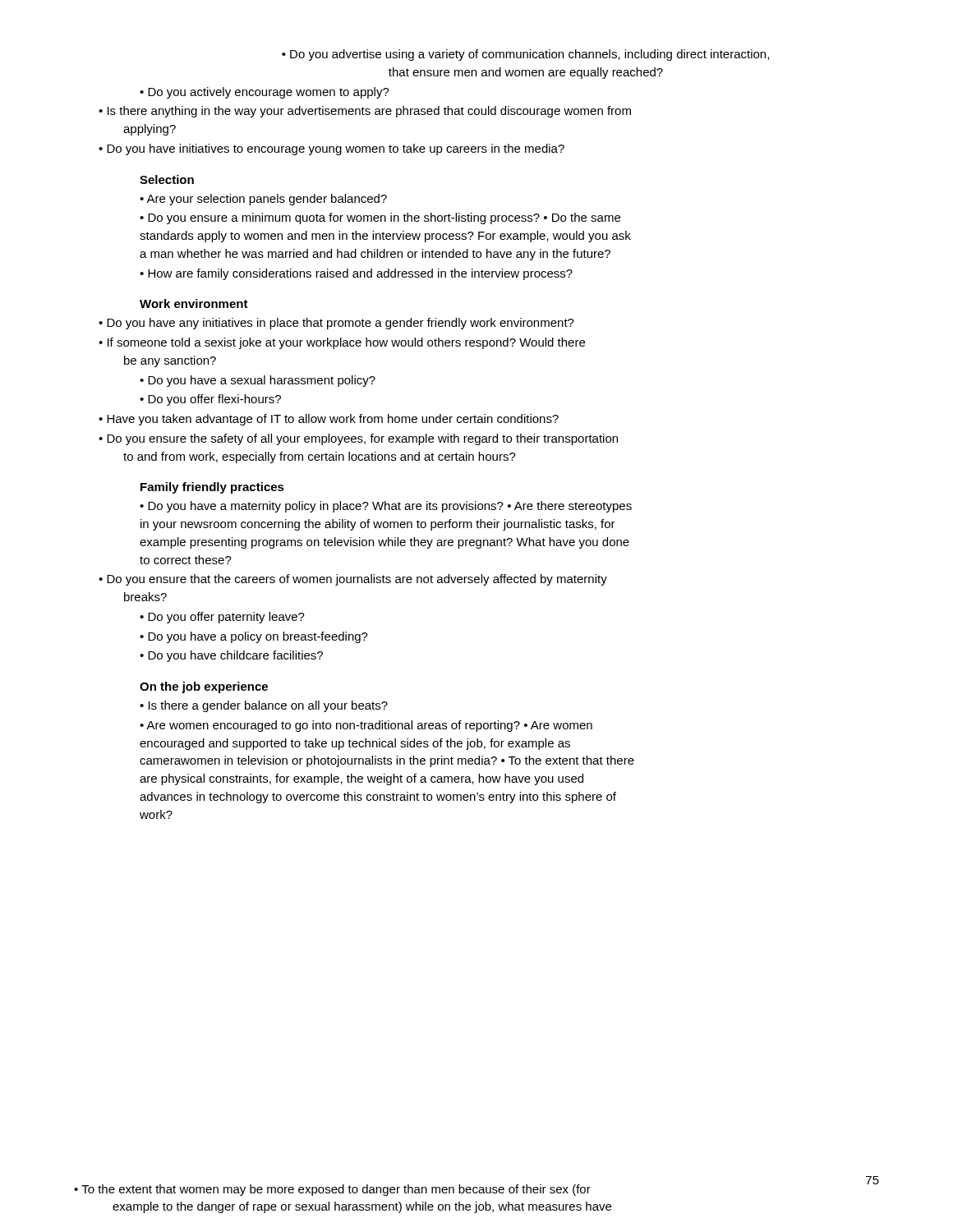The width and height of the screenshot is (953, 1232).
Task: Navigate to the block starting "• Do you offer flexi-hours?"
Action: tap(211, 399)
